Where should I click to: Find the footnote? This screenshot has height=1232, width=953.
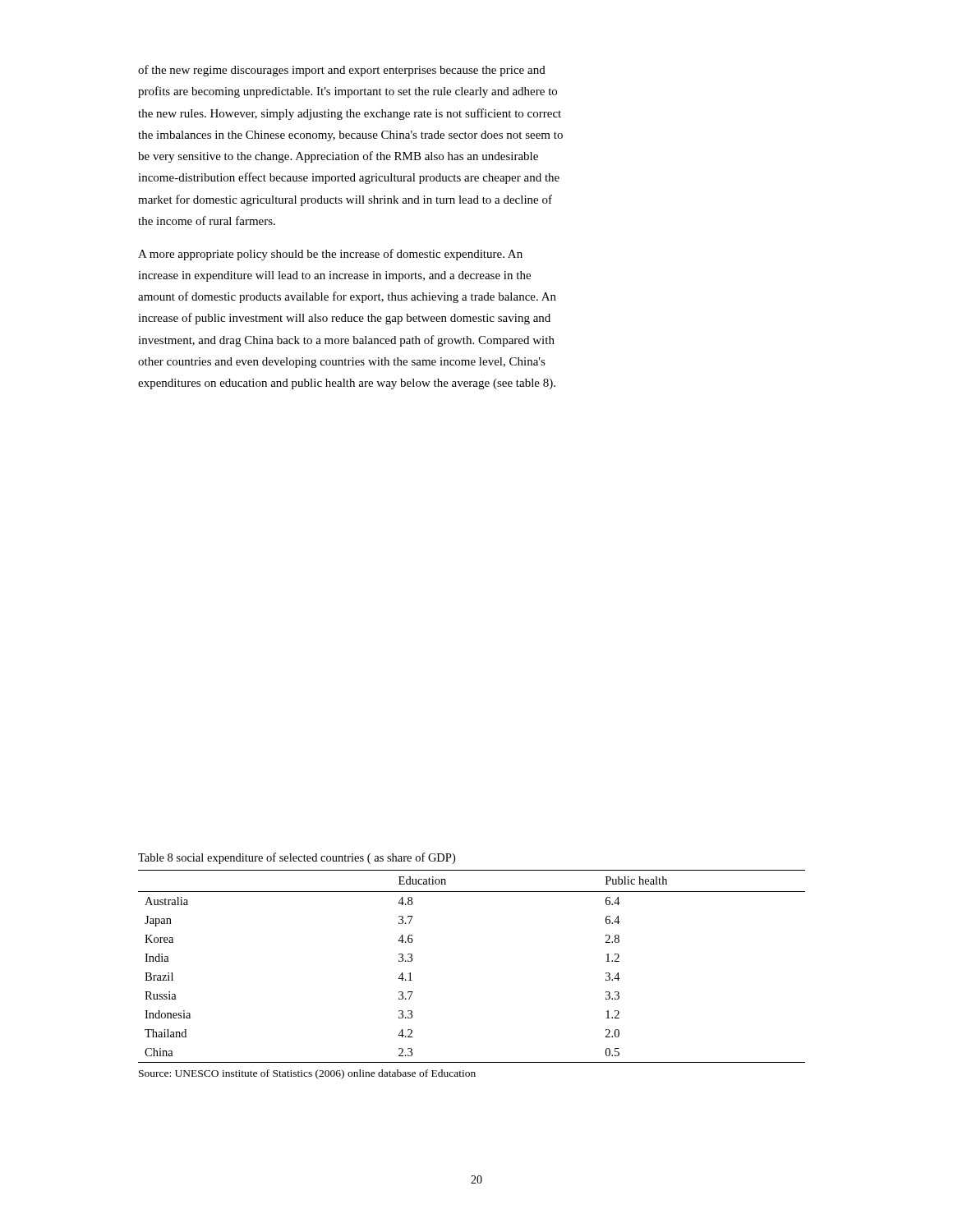click(x=307, y=1073)
